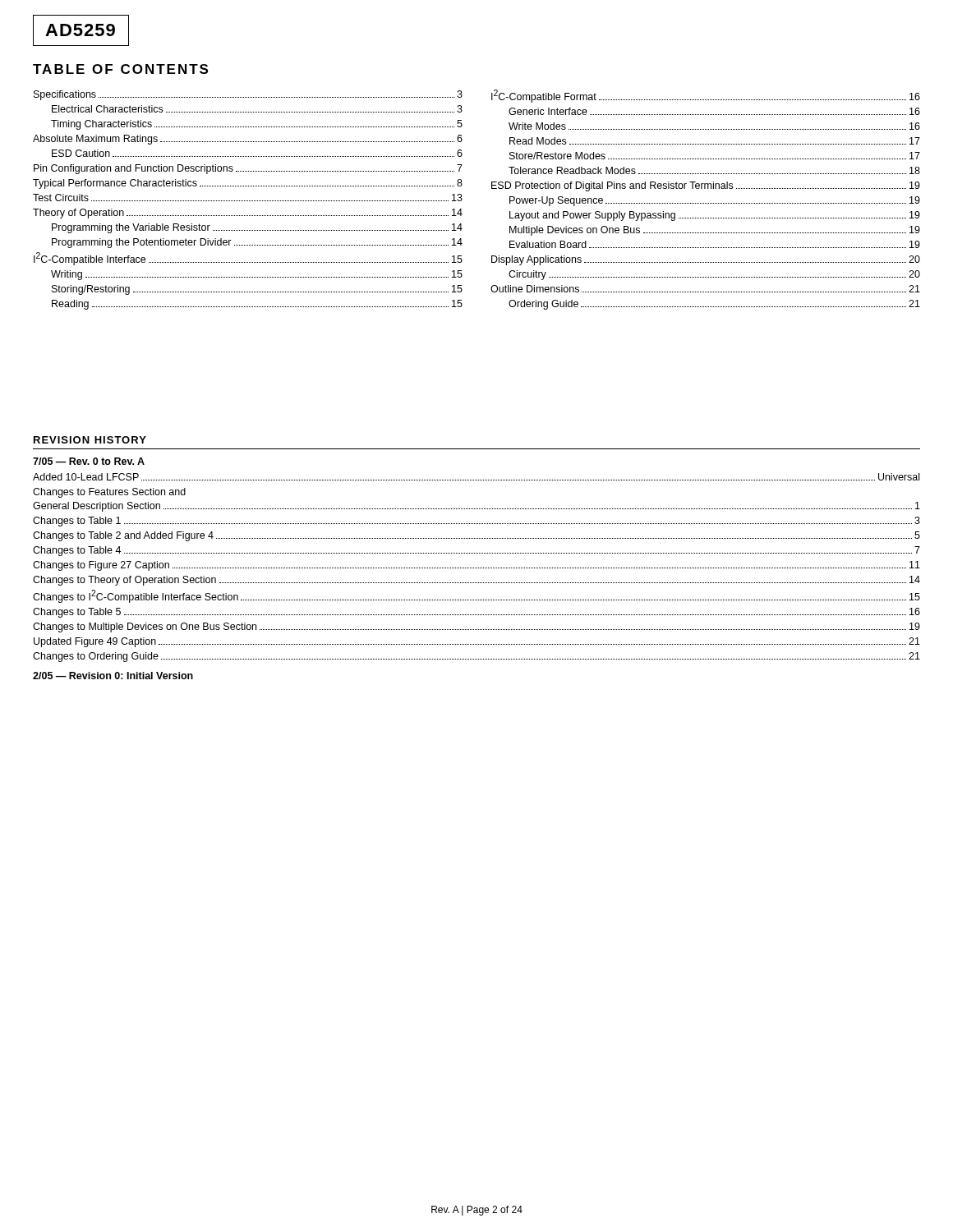Click on the list item that says "Changes to Multiple Devices on One Bus Section"
Viewport: 953px width, 1232px height.
(x=476, y=627)
